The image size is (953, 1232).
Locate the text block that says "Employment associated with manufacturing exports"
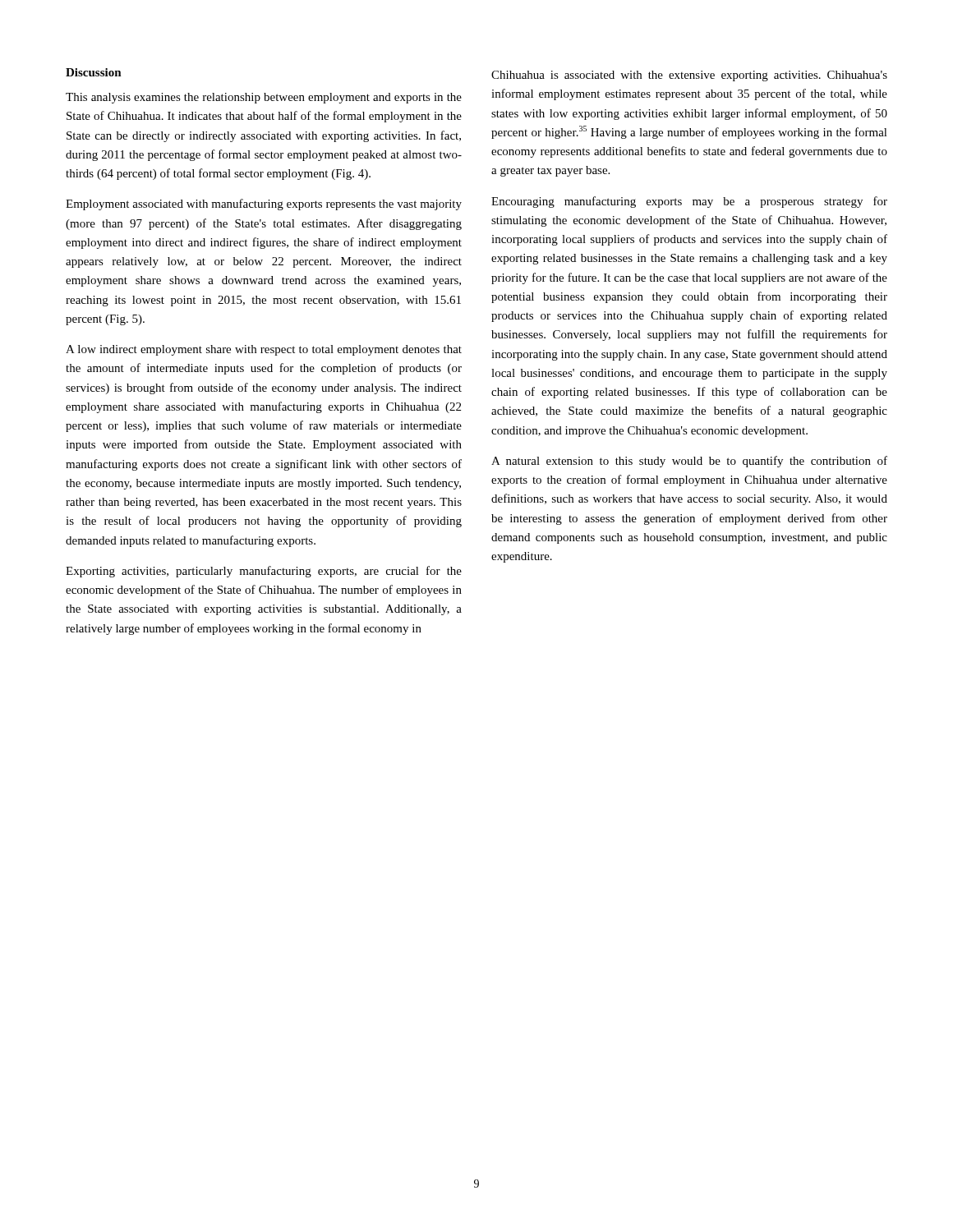[x=264, y=262]
